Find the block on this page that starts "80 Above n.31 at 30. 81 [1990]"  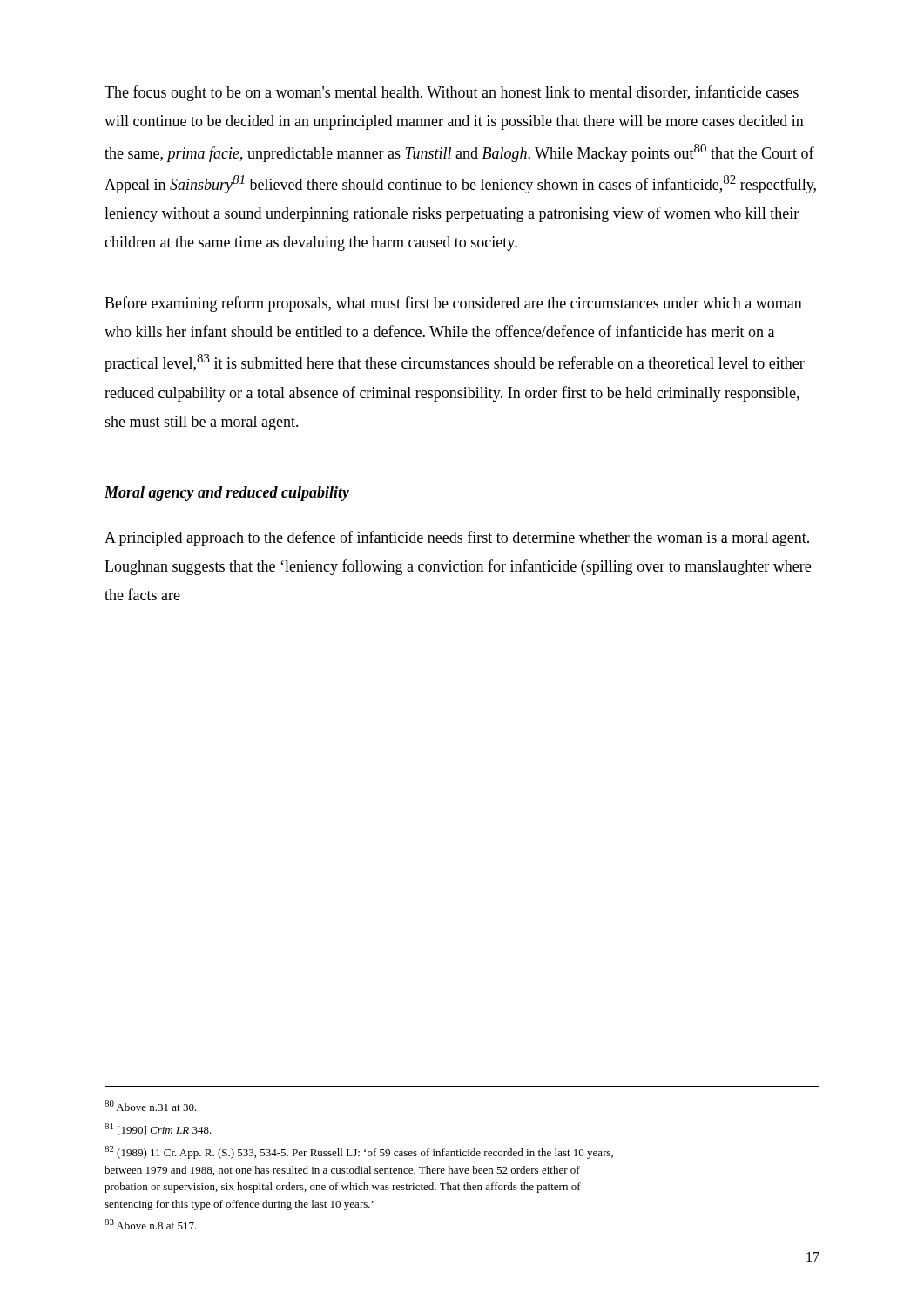click(x=462, y=1166)
